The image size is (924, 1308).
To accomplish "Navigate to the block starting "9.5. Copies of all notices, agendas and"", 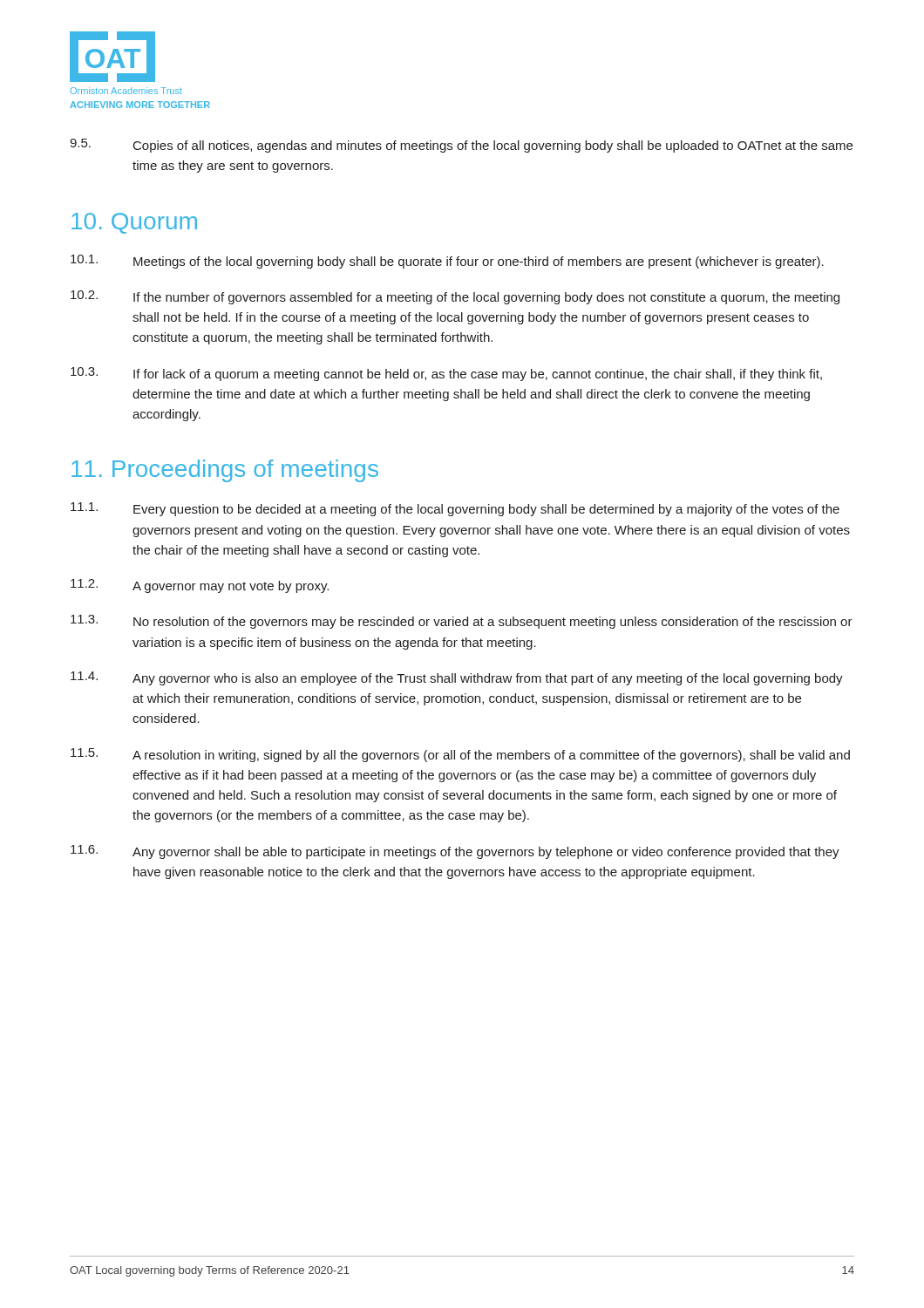I will point(462,155).
